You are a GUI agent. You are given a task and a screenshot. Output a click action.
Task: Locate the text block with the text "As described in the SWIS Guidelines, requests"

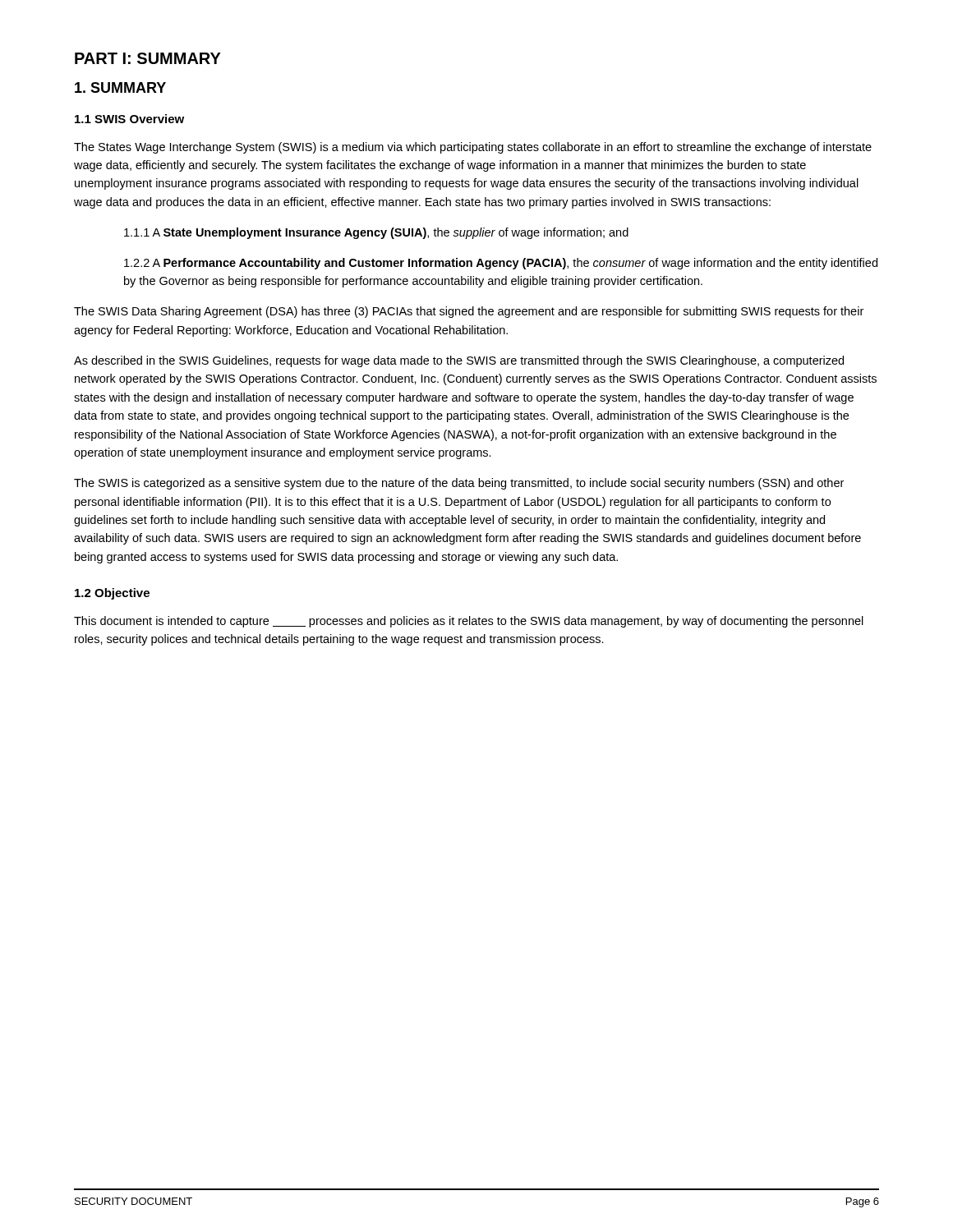tap(476, 407)
